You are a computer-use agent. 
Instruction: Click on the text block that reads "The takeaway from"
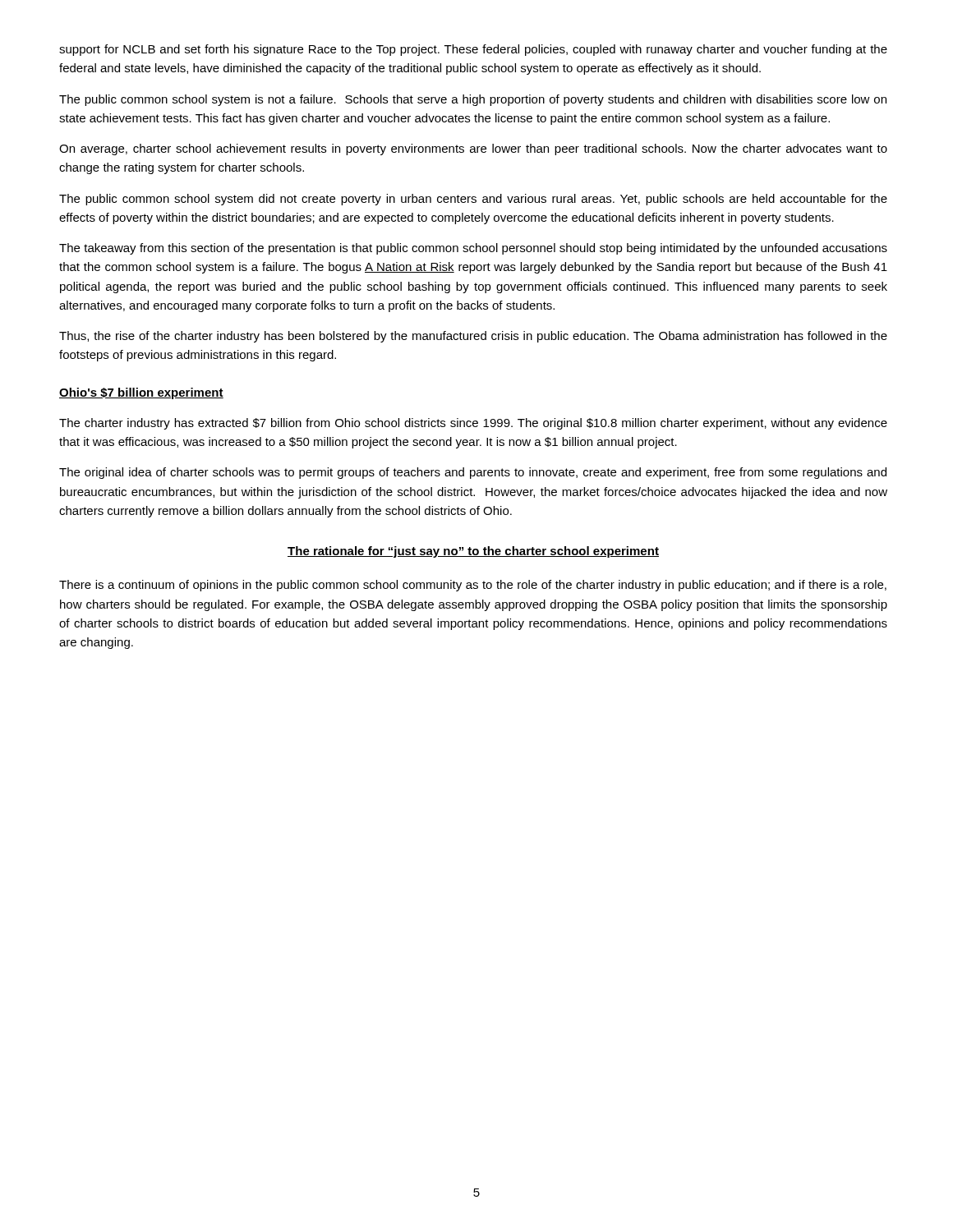pos(473,276)
